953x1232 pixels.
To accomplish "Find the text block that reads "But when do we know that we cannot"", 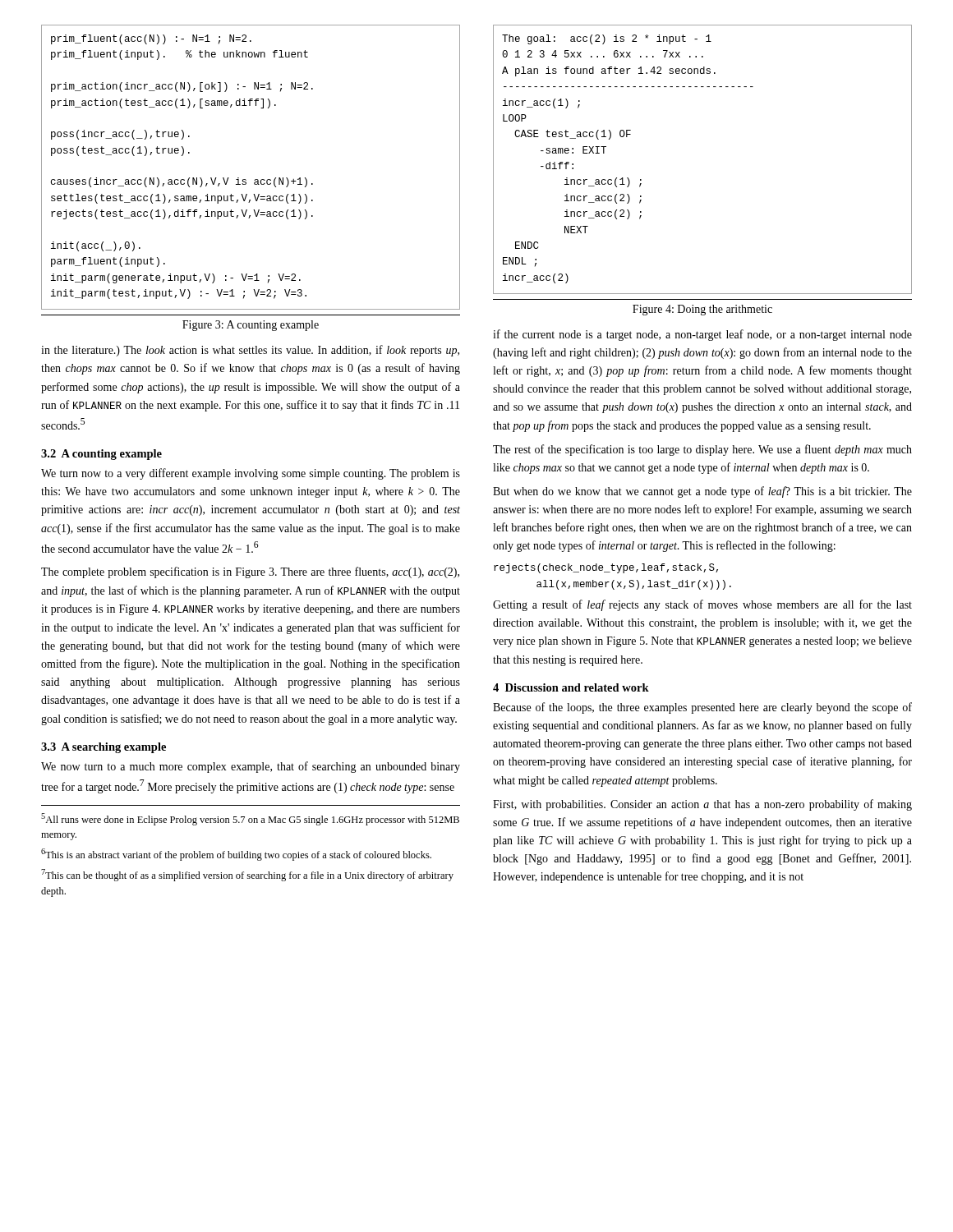I will click(x=702, y=519).
